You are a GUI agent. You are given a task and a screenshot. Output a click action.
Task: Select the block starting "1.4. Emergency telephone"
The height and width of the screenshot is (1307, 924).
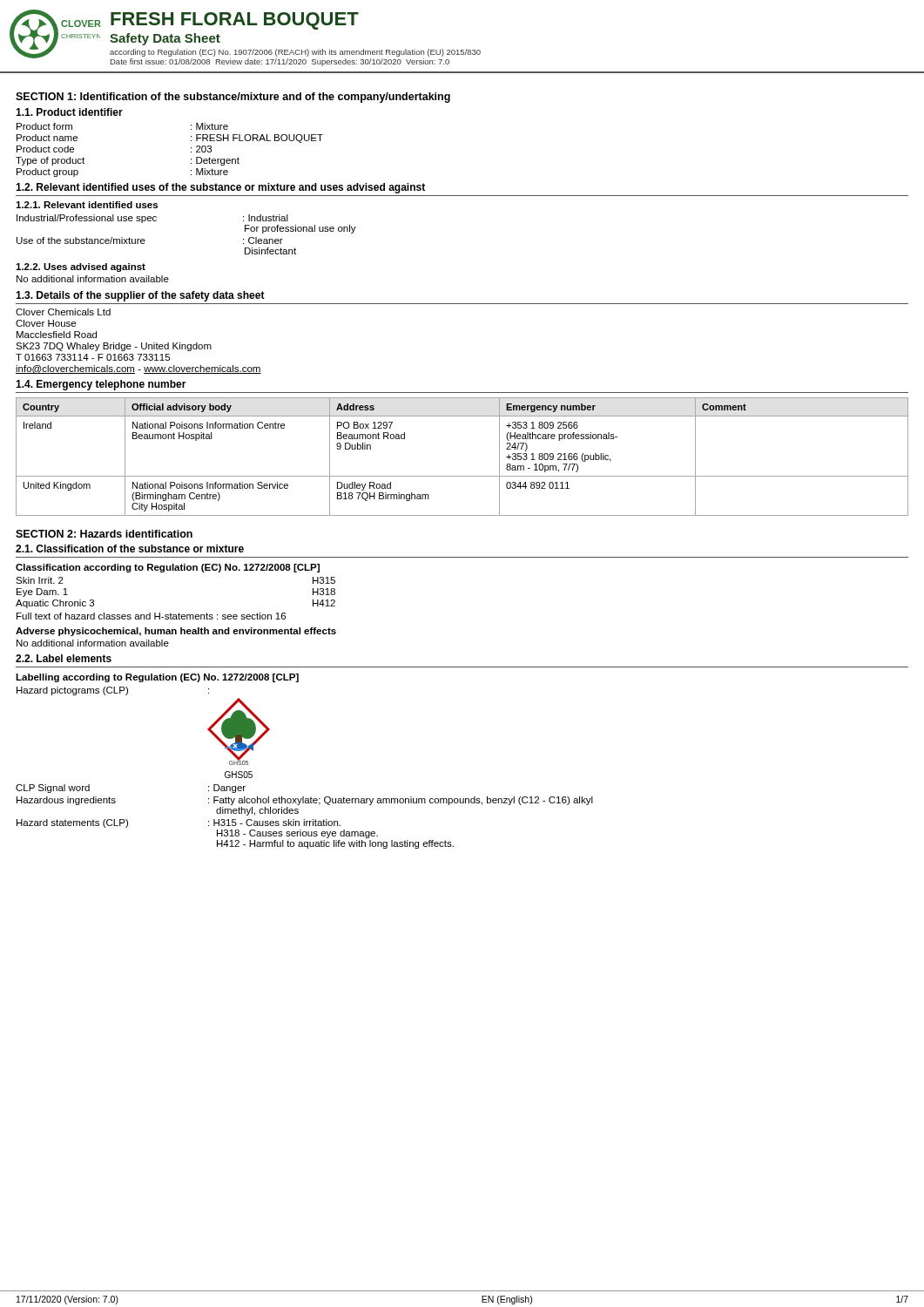pos(101,384)
